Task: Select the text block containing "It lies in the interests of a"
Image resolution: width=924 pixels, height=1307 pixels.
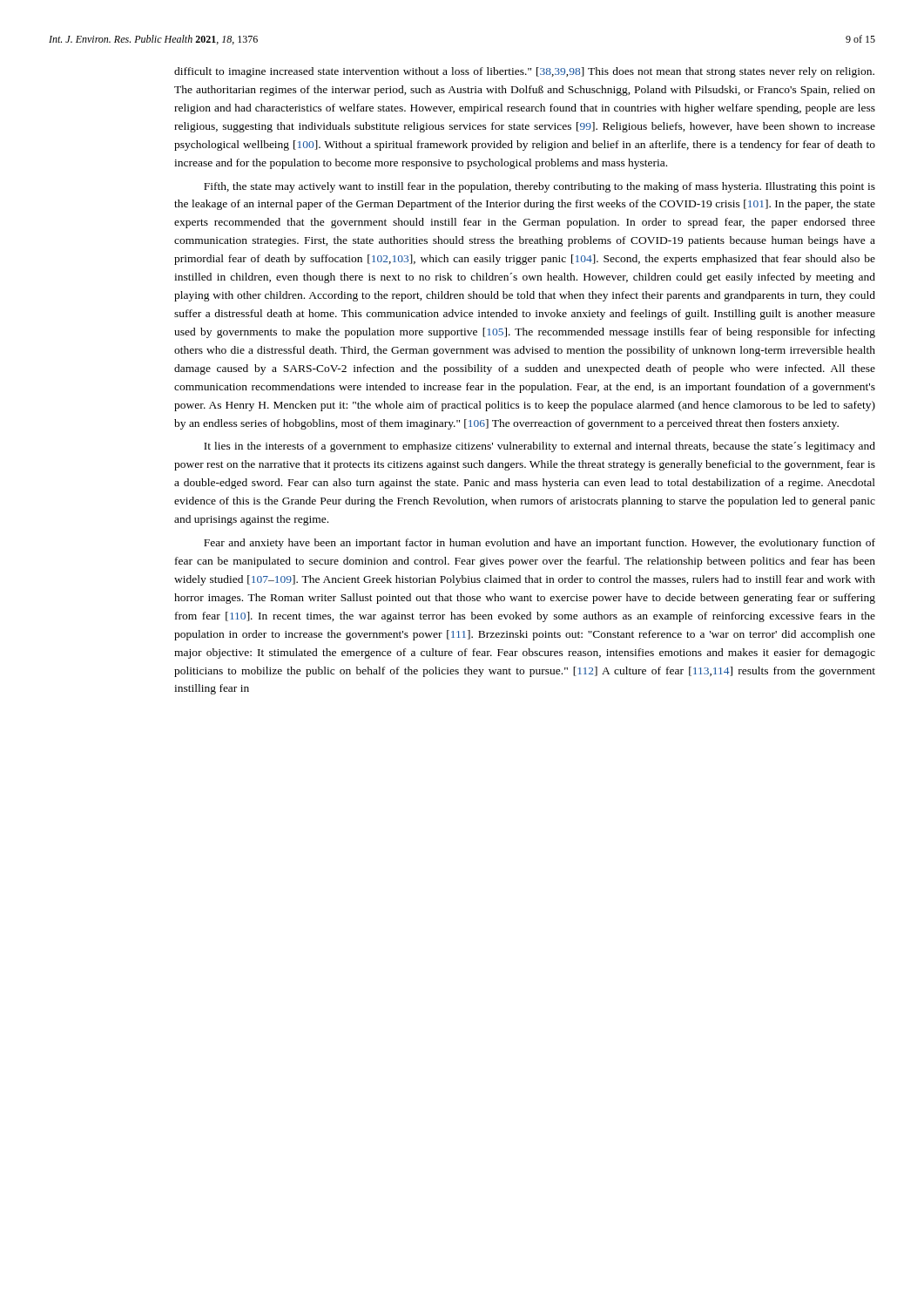Action: [525, 483]
